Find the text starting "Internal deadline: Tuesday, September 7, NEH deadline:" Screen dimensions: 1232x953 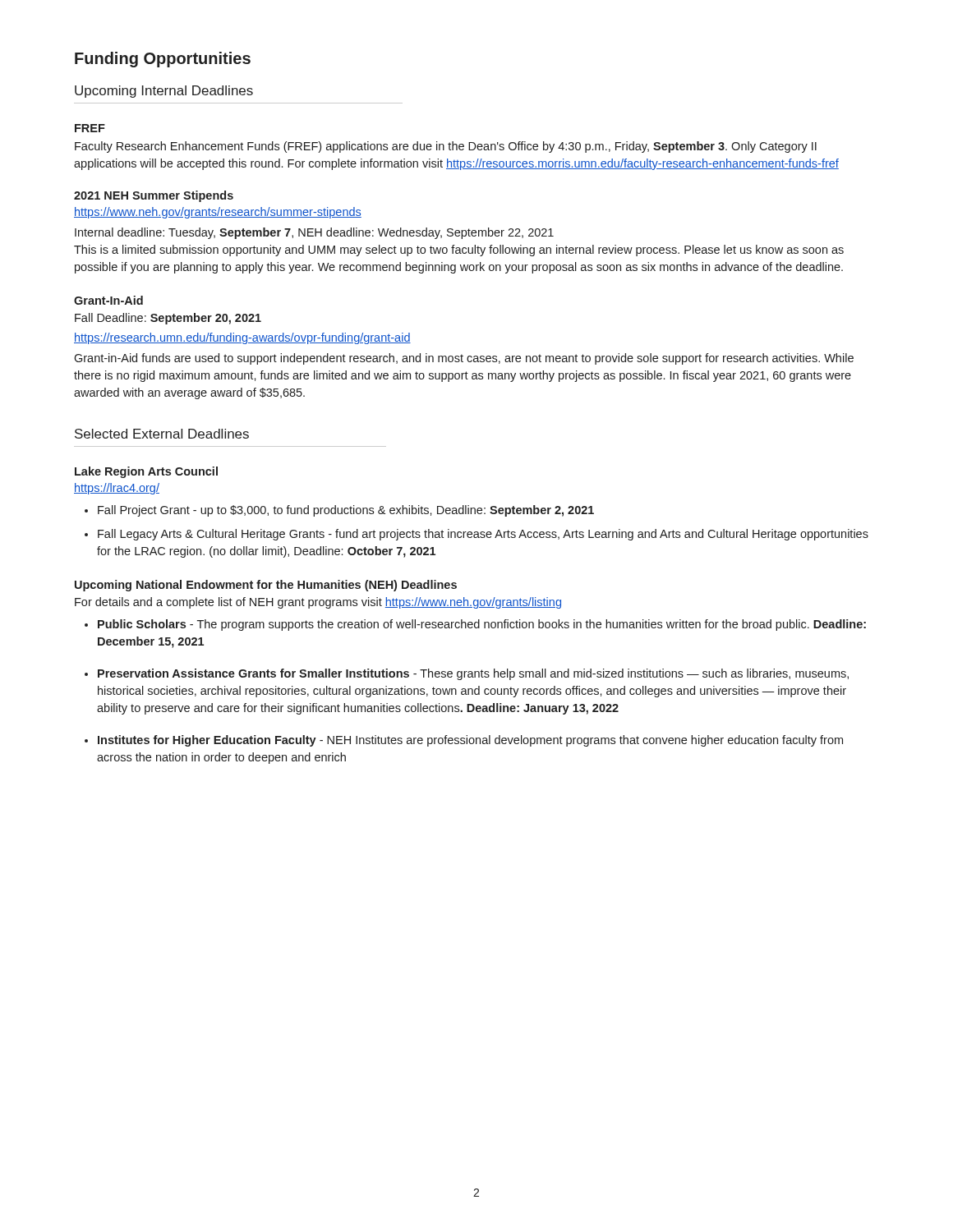tap(459, 250)
